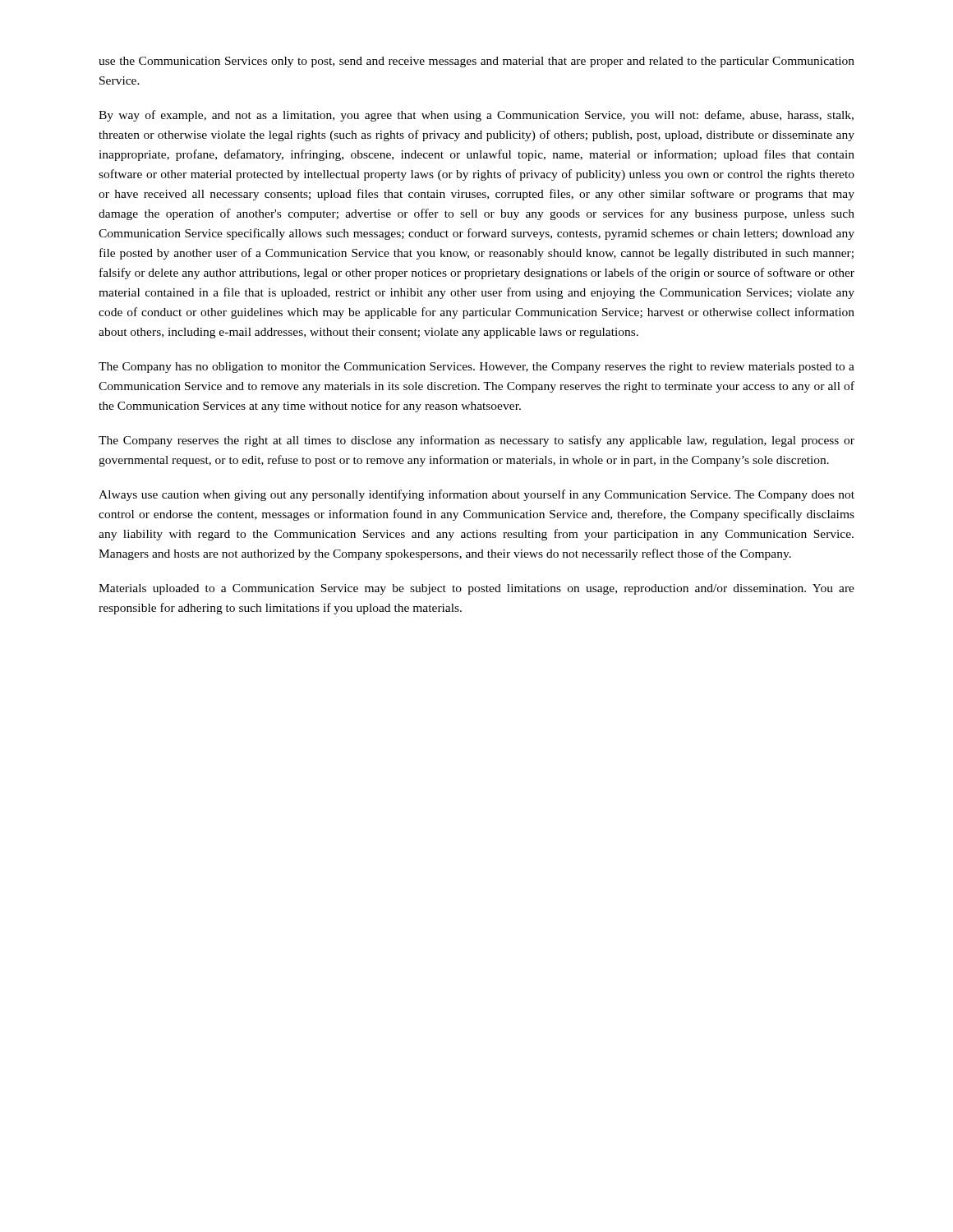Click on the text starting "Always use caution when giving"

tap(476, 524)
